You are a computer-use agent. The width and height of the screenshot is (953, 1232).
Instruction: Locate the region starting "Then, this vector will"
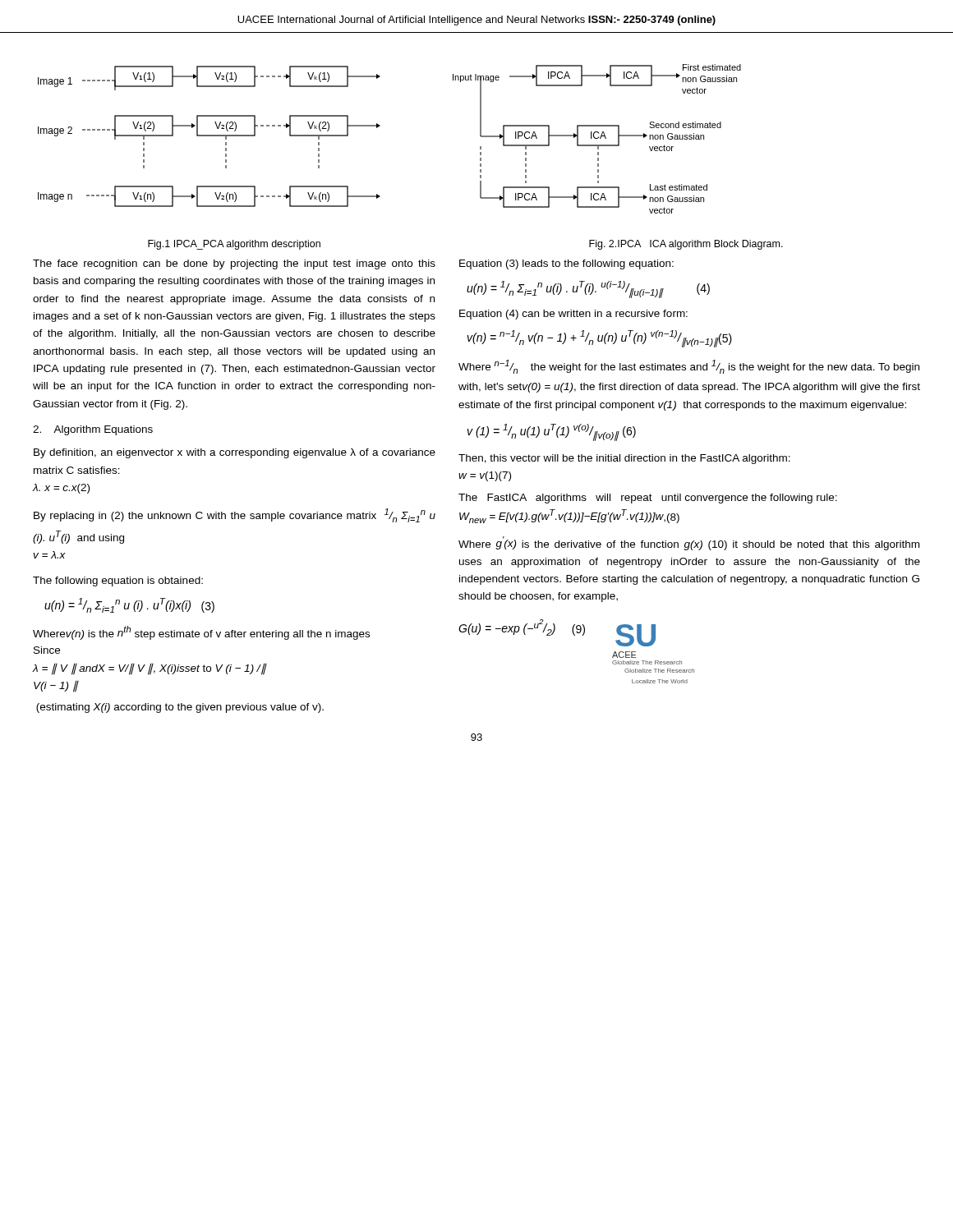pyautogui.click(x=625, y=467)
